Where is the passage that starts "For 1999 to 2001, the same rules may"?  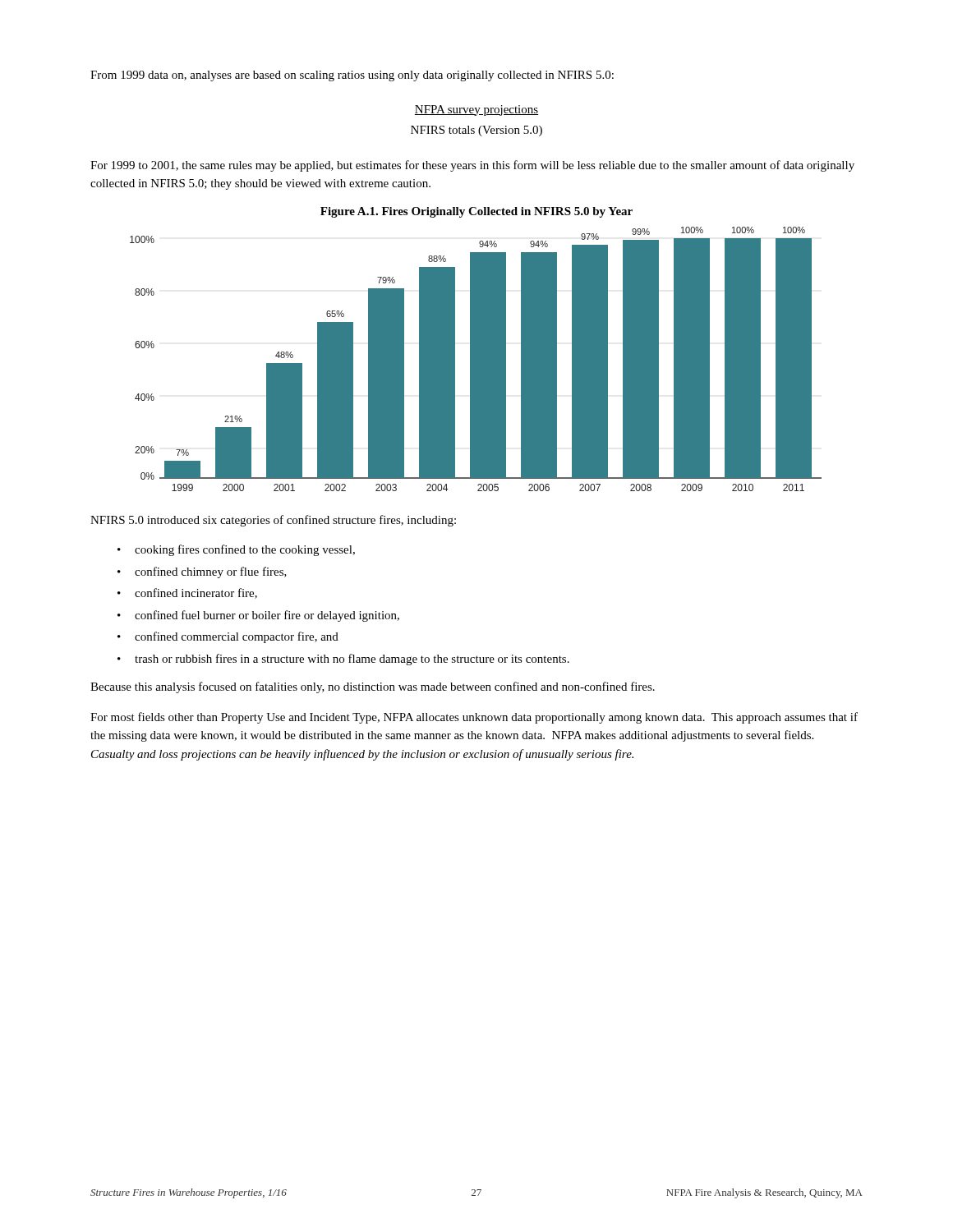[x=472, y=174]
